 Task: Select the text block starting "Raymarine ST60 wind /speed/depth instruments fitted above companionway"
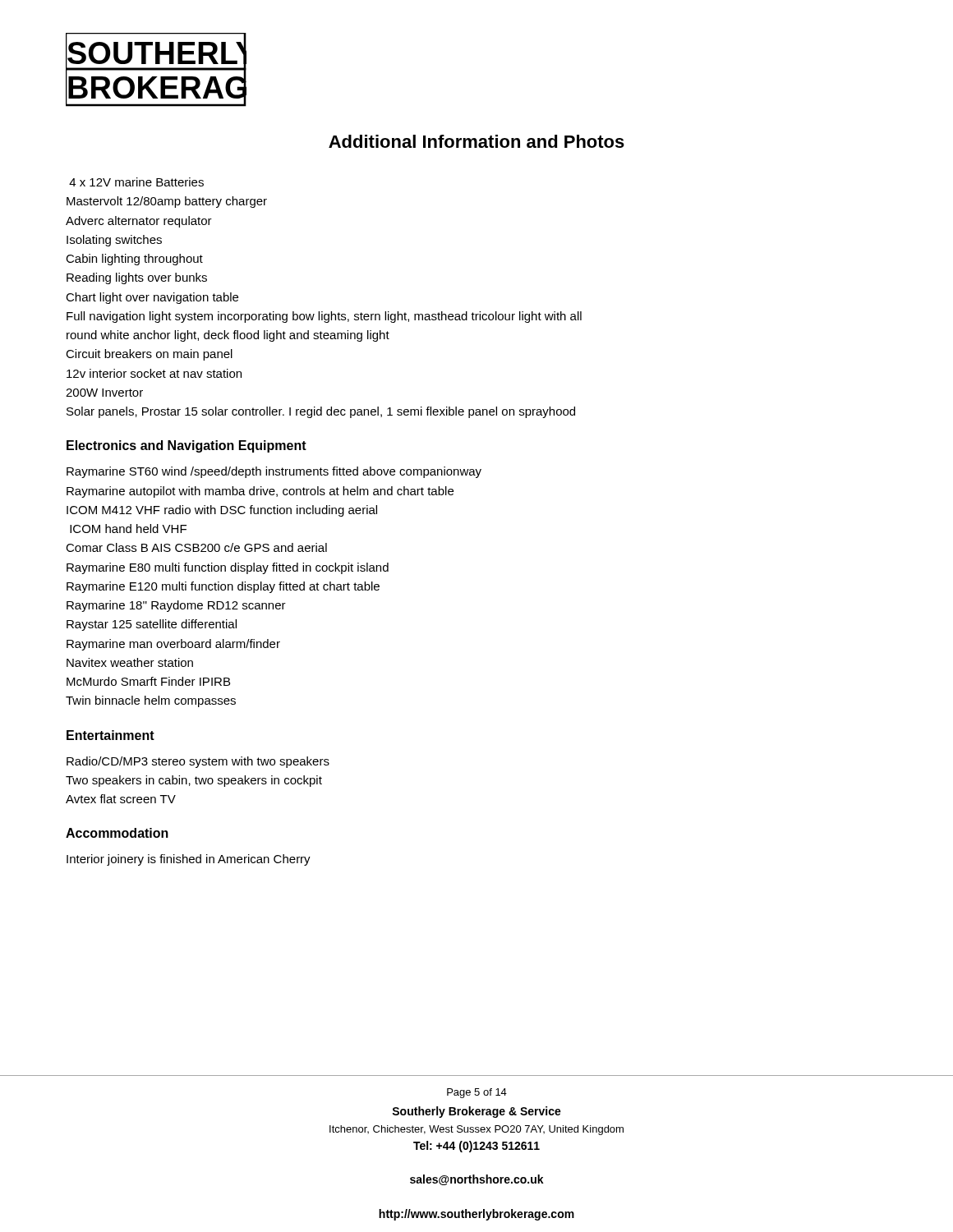tap(274, 586)
